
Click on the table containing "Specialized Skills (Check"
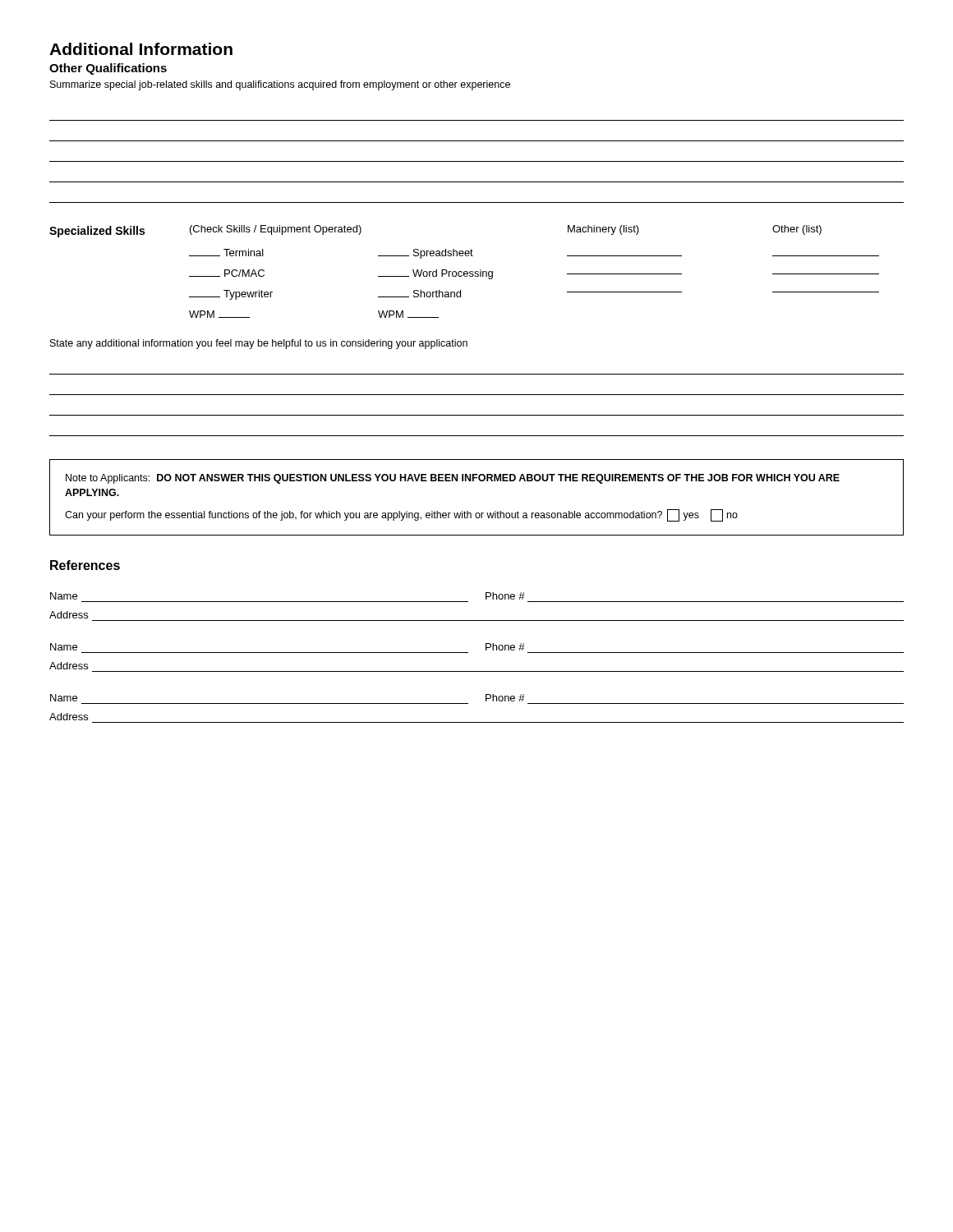(x=476, y=274)
